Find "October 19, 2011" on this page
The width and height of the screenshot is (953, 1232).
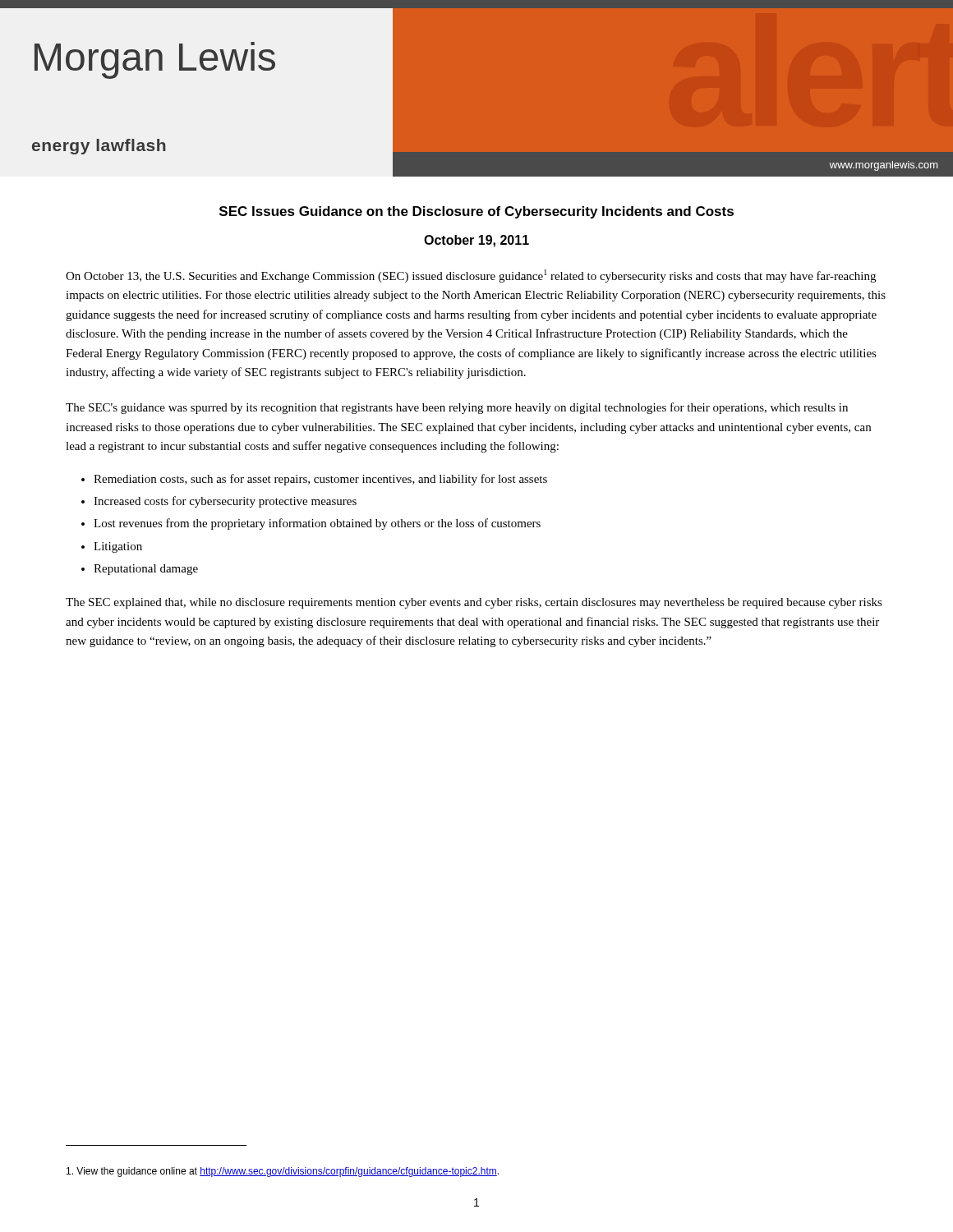click(x=476, y=240)
